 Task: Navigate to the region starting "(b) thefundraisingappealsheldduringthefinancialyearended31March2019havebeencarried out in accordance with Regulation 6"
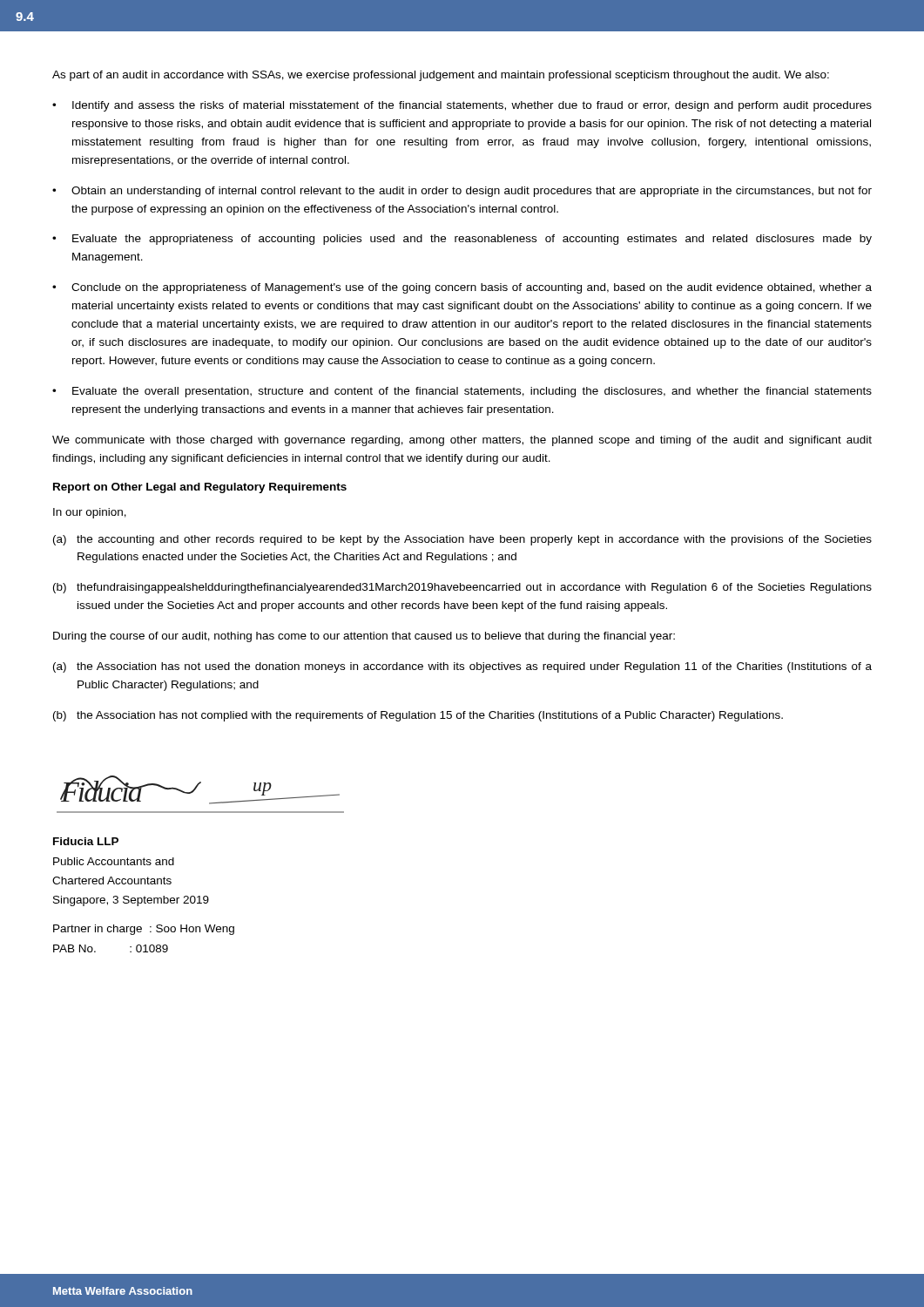coord(462,597)
